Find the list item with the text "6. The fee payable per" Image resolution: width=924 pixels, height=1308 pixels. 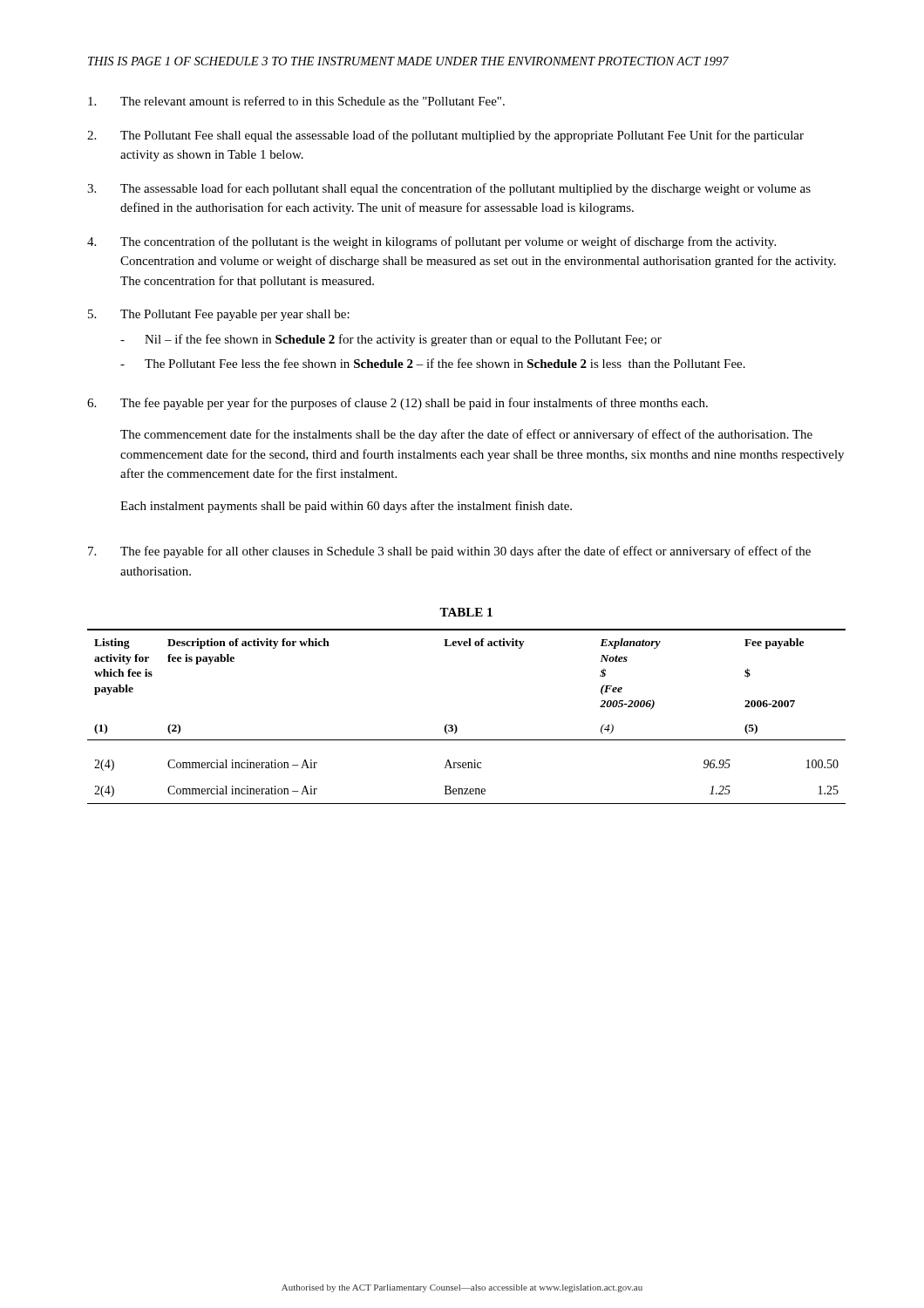[466, 460]
